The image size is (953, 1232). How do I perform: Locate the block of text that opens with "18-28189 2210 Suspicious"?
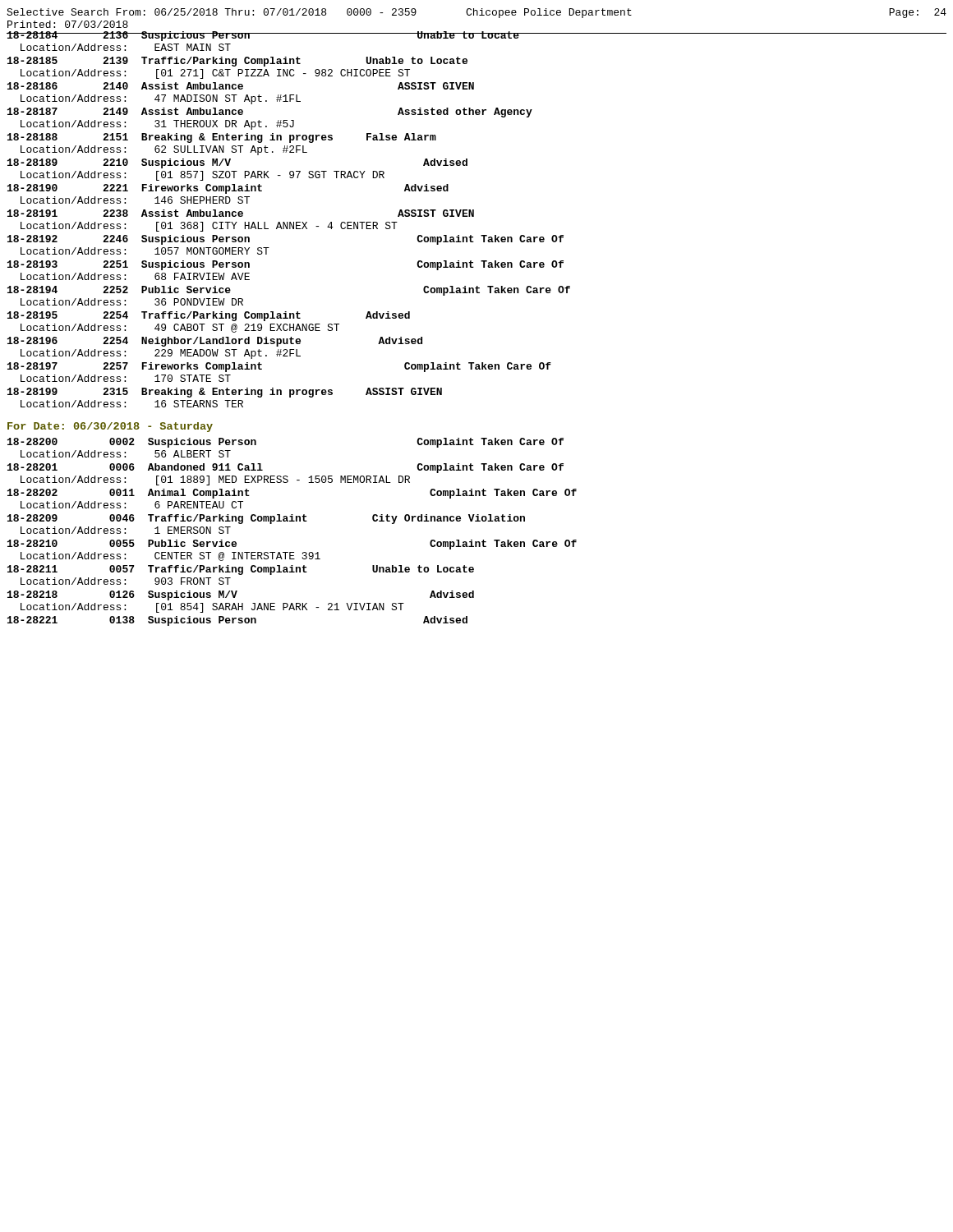pos(476,169)
